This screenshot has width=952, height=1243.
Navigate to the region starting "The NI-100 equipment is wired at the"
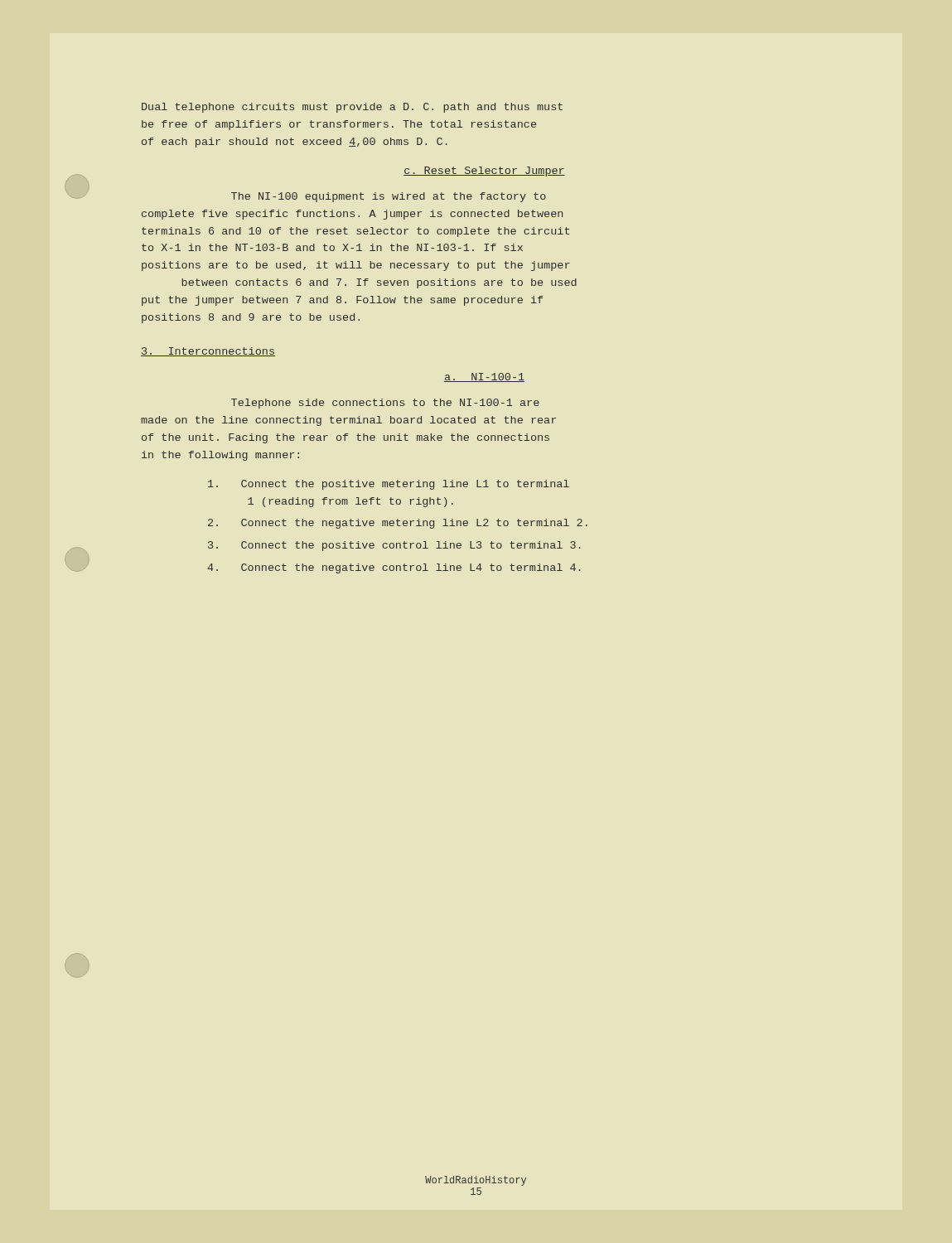click(x=359, y=257)
